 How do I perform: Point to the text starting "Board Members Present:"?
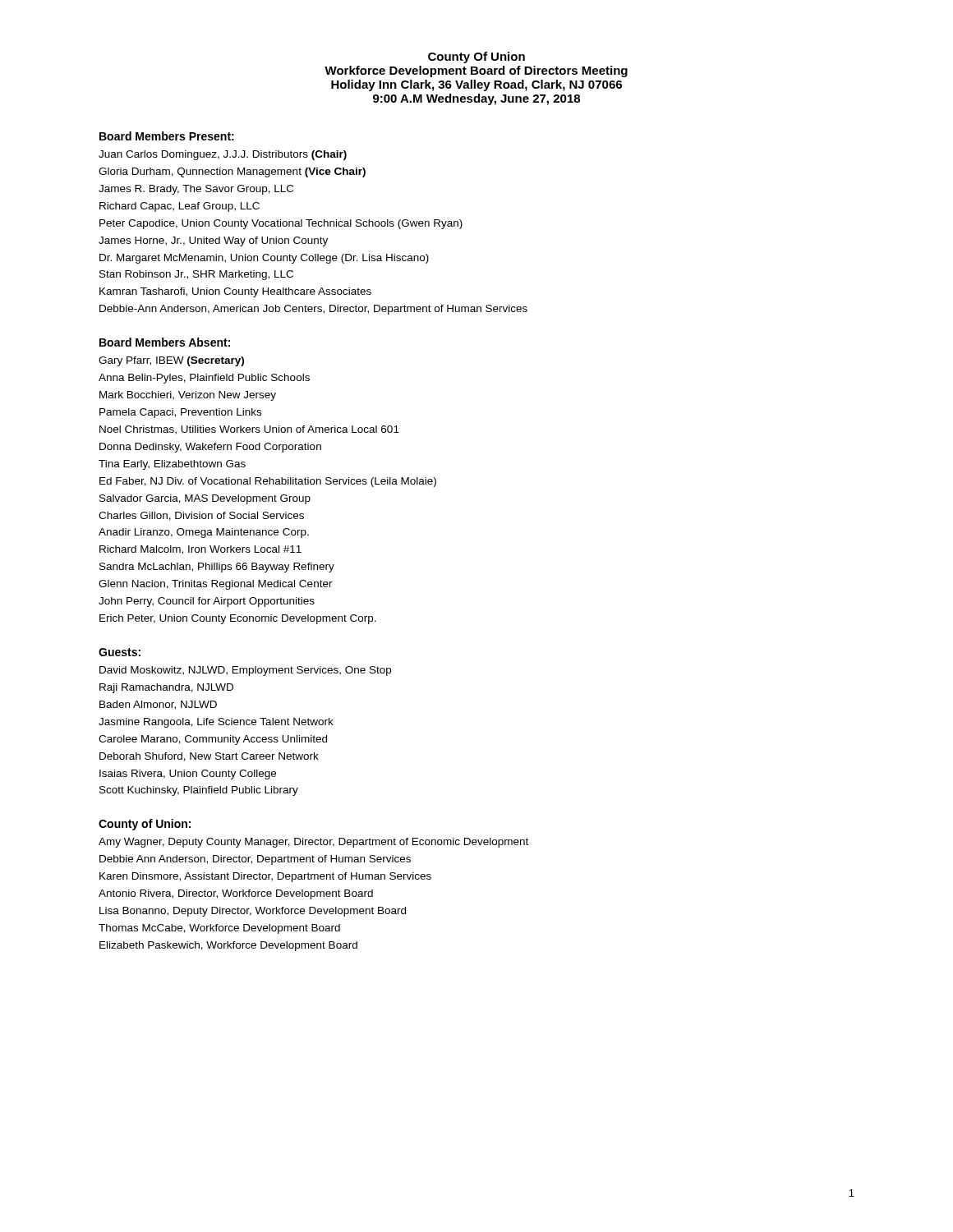[167, 136]
